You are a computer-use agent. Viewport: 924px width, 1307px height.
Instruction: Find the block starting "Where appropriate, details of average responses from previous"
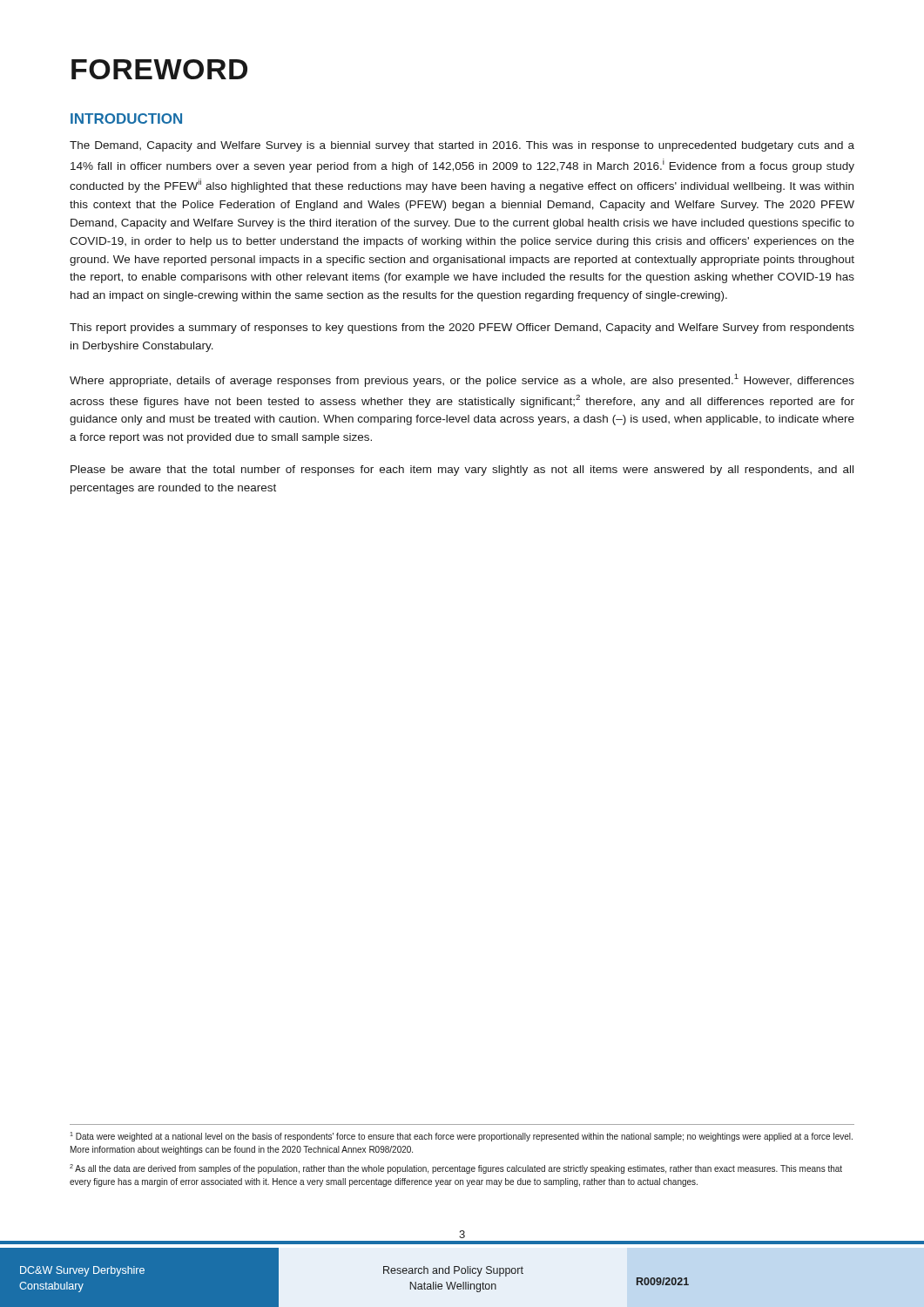[x=462, y=407]
